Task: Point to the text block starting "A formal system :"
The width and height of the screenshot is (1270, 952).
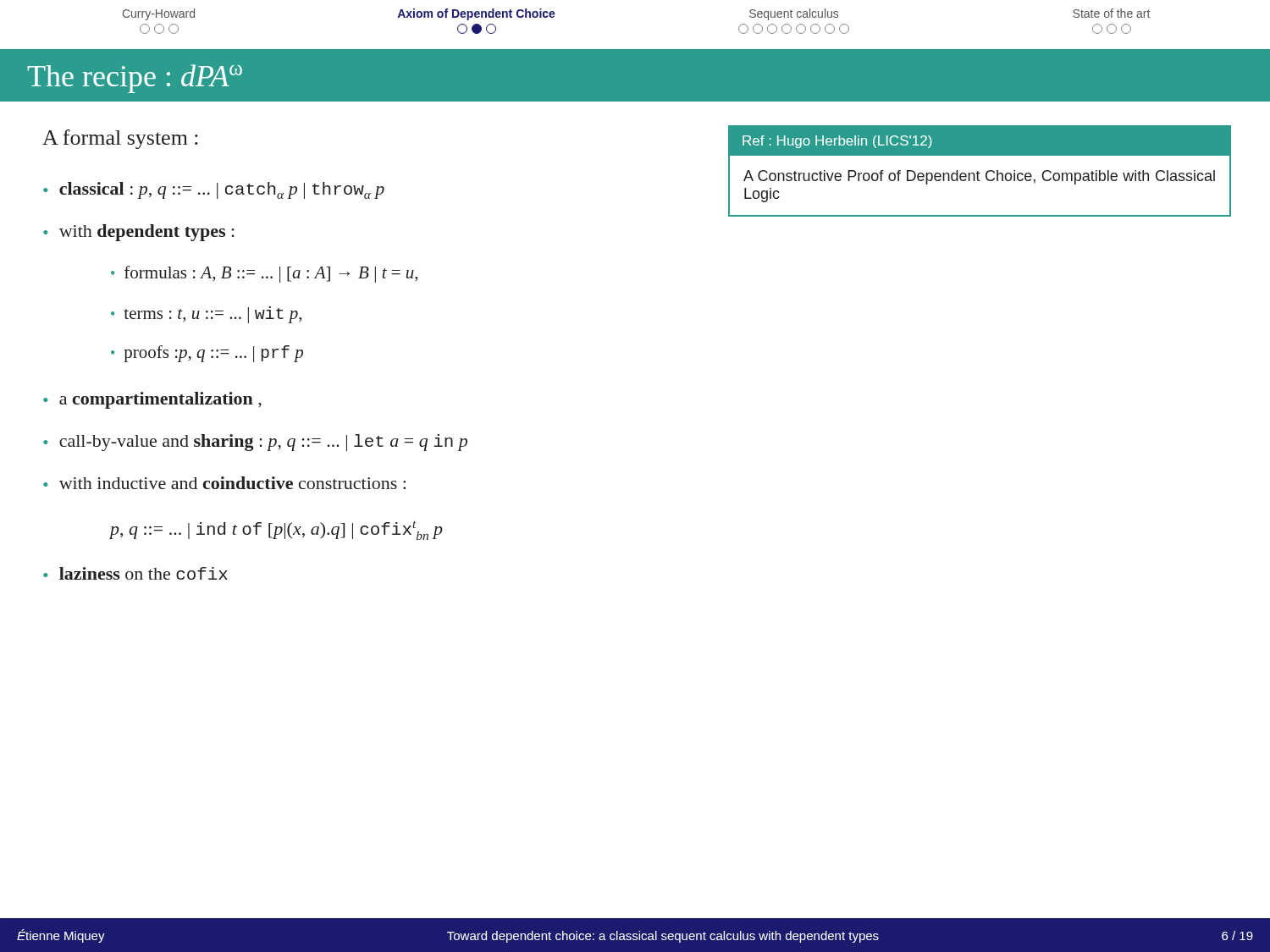Action: click(x=121, y=138)
